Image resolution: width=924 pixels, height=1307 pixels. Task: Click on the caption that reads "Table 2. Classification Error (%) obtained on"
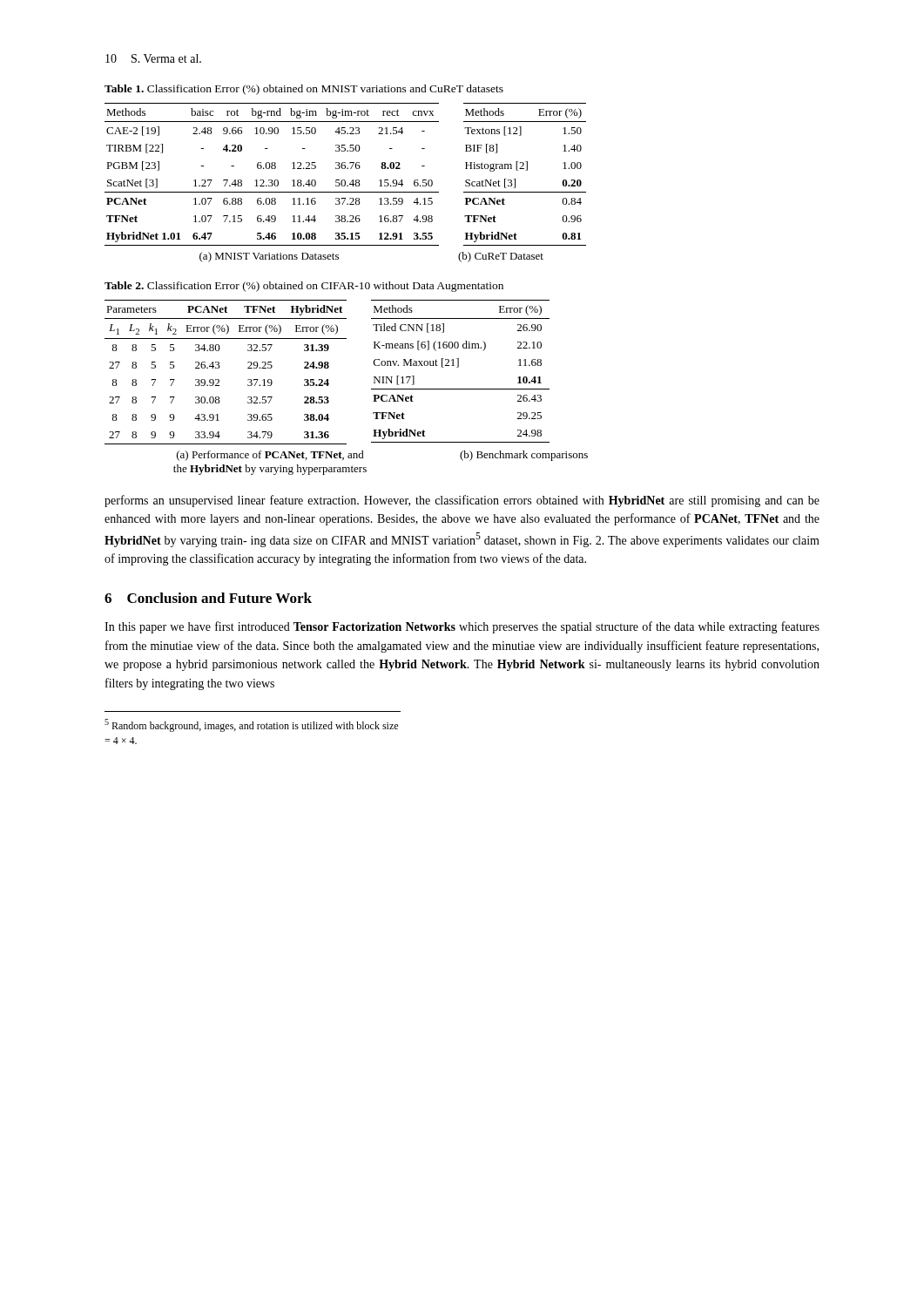[x=304, y=285]
